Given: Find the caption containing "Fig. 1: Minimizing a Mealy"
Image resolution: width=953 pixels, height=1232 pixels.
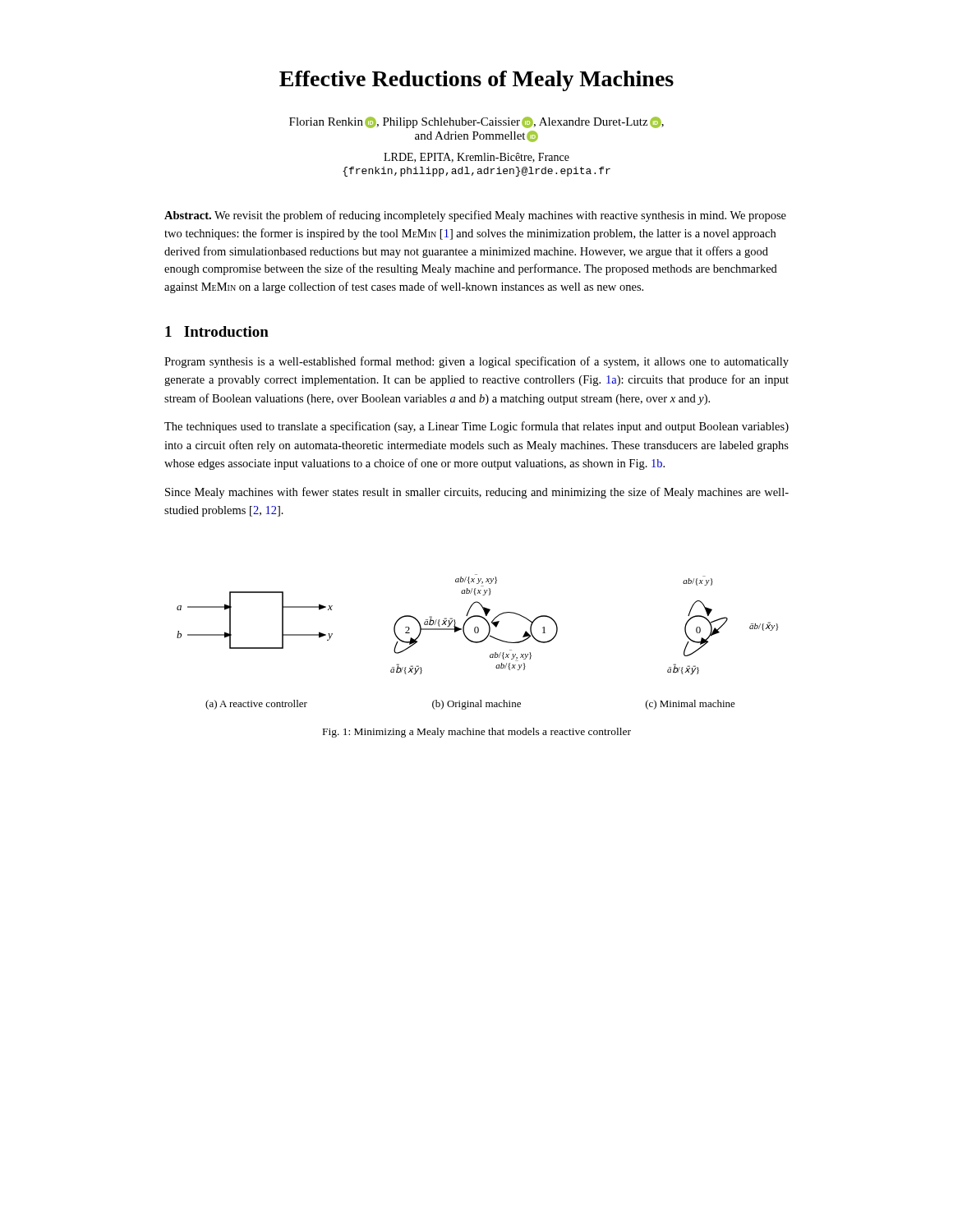Looking at the screenshot, I should (x=476, y=731).
